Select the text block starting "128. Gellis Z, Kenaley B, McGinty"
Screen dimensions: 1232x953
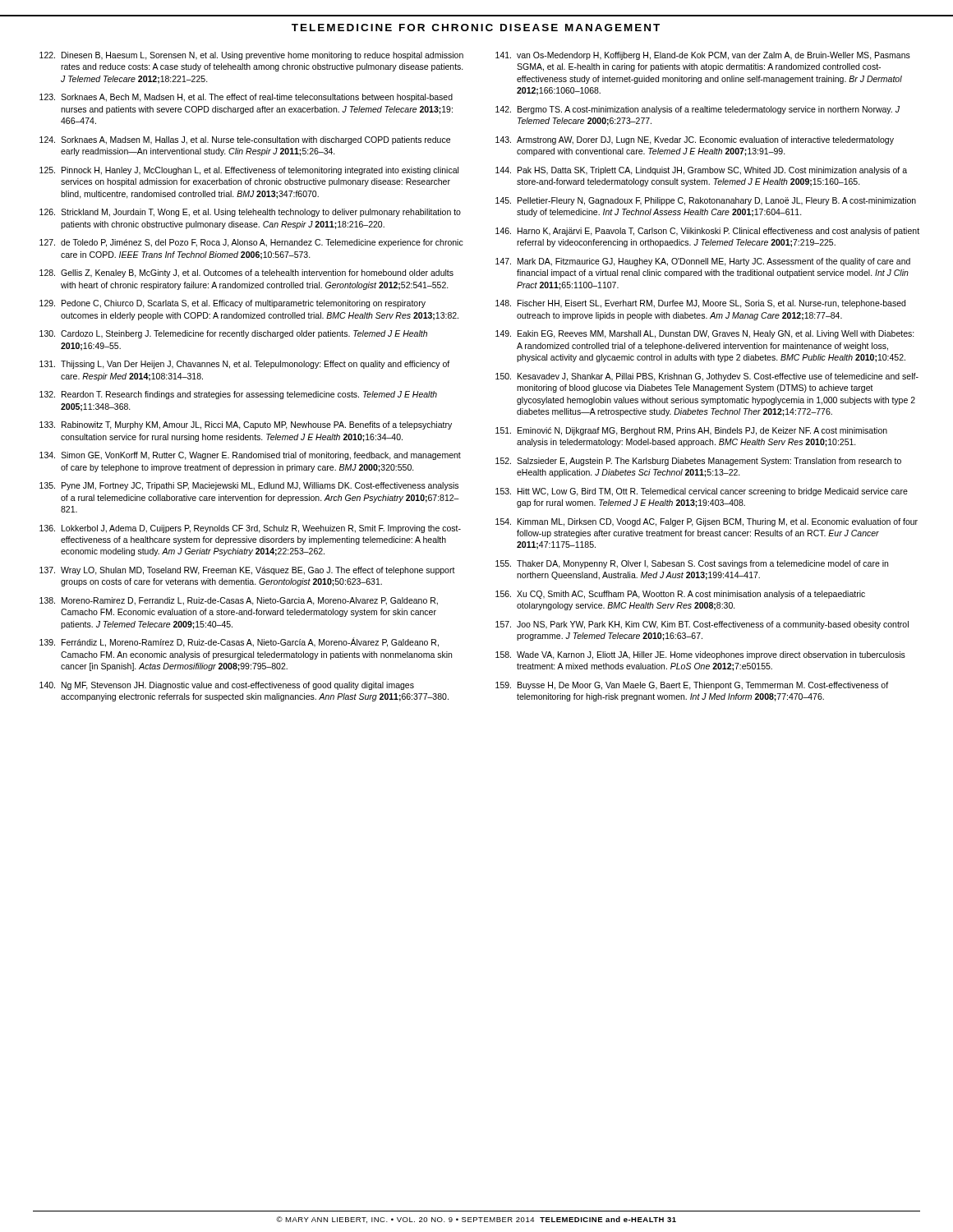coord(249,279)
